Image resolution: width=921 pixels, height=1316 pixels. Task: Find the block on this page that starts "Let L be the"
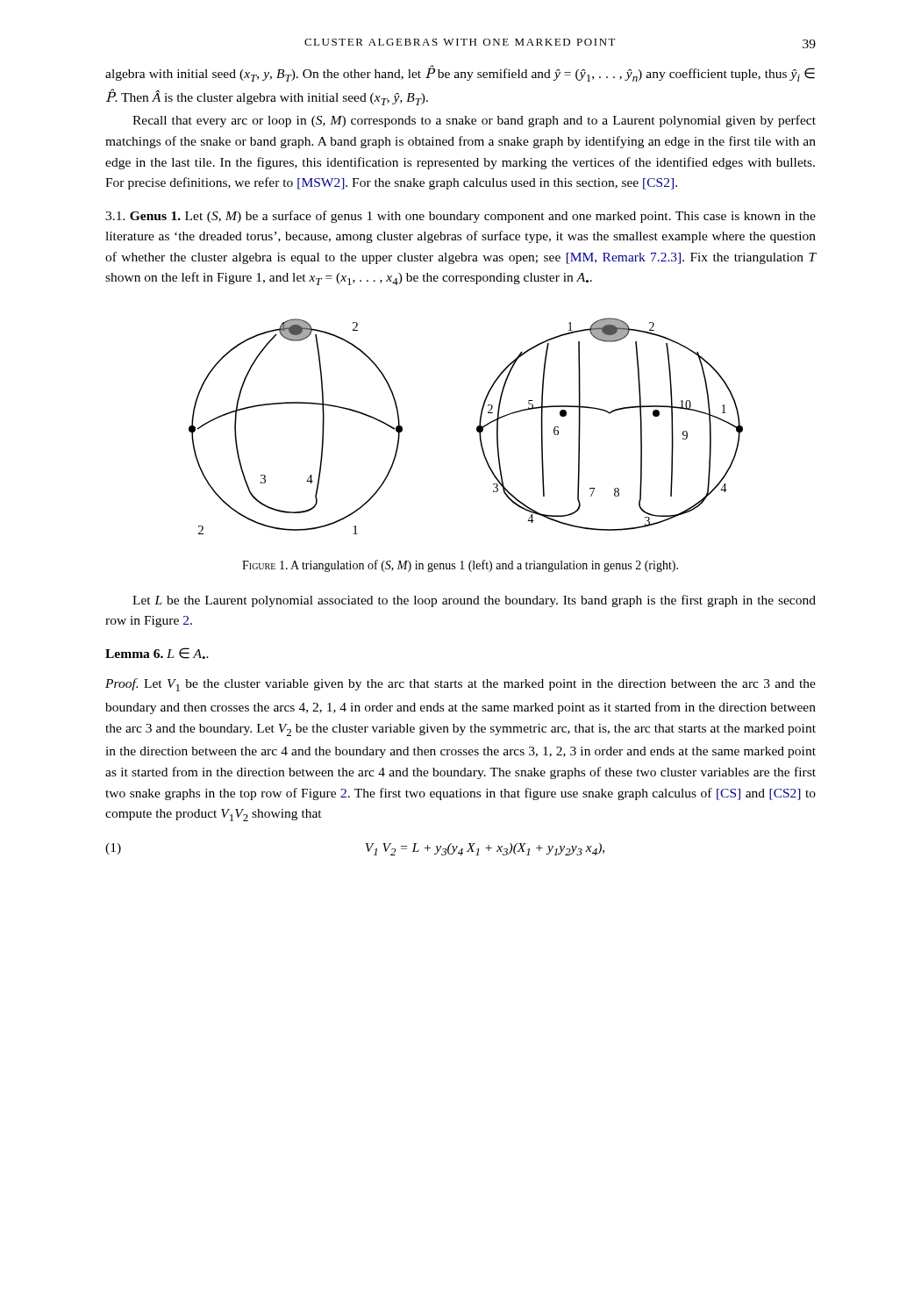(460, 610)
